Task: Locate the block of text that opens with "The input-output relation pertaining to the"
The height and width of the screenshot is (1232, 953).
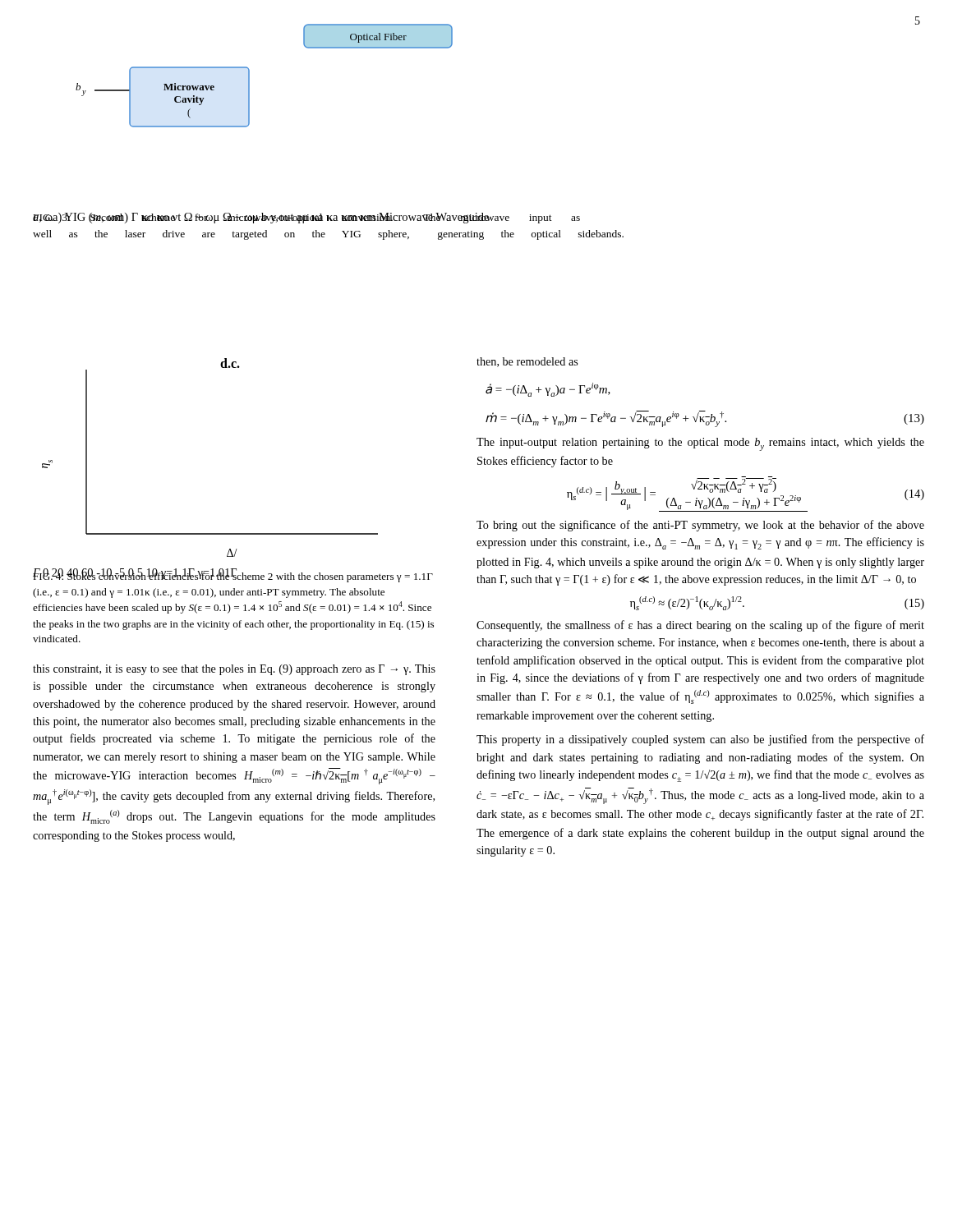Action: (700, 452)
